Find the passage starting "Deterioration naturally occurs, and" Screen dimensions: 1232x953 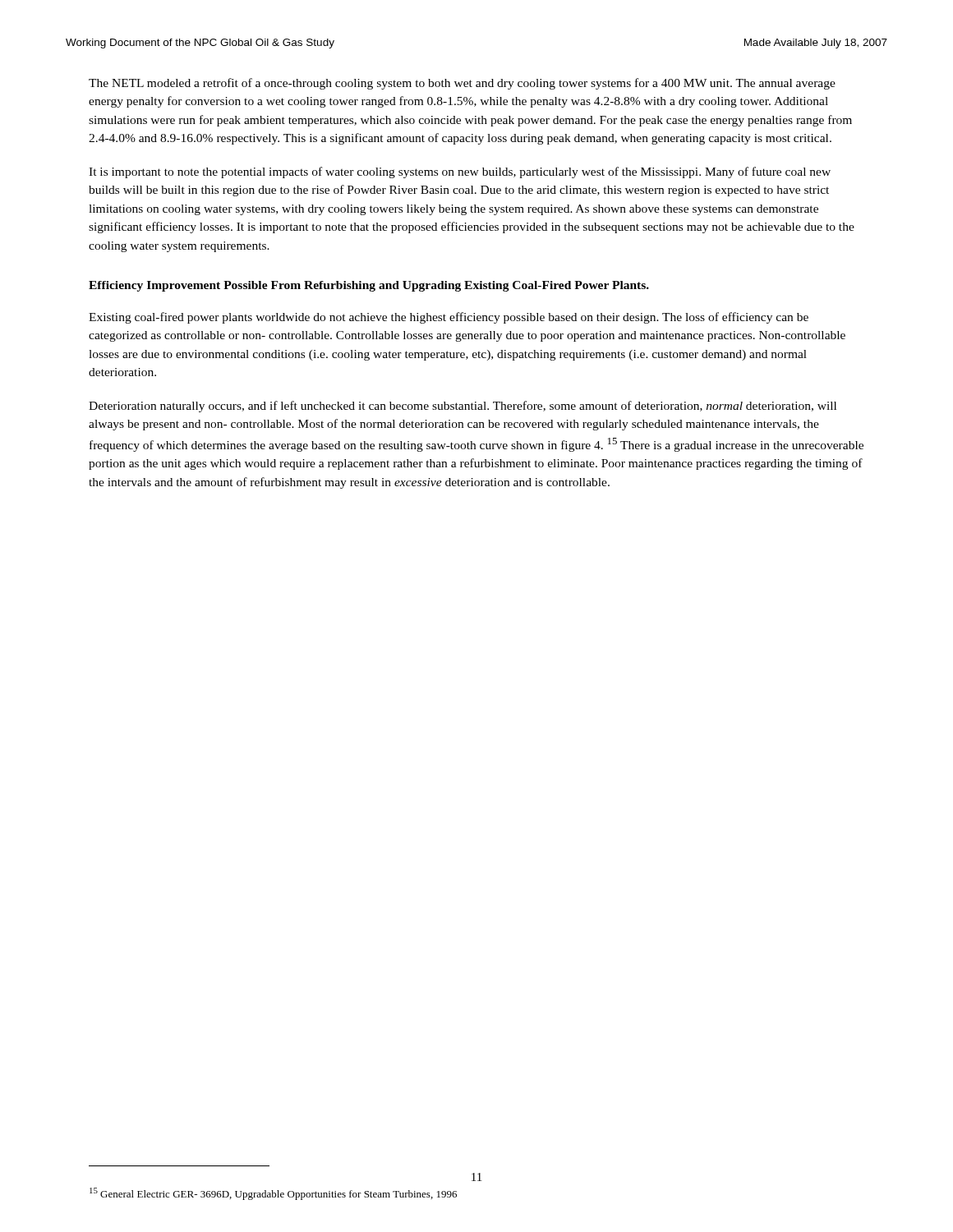[x=476, y=443]
